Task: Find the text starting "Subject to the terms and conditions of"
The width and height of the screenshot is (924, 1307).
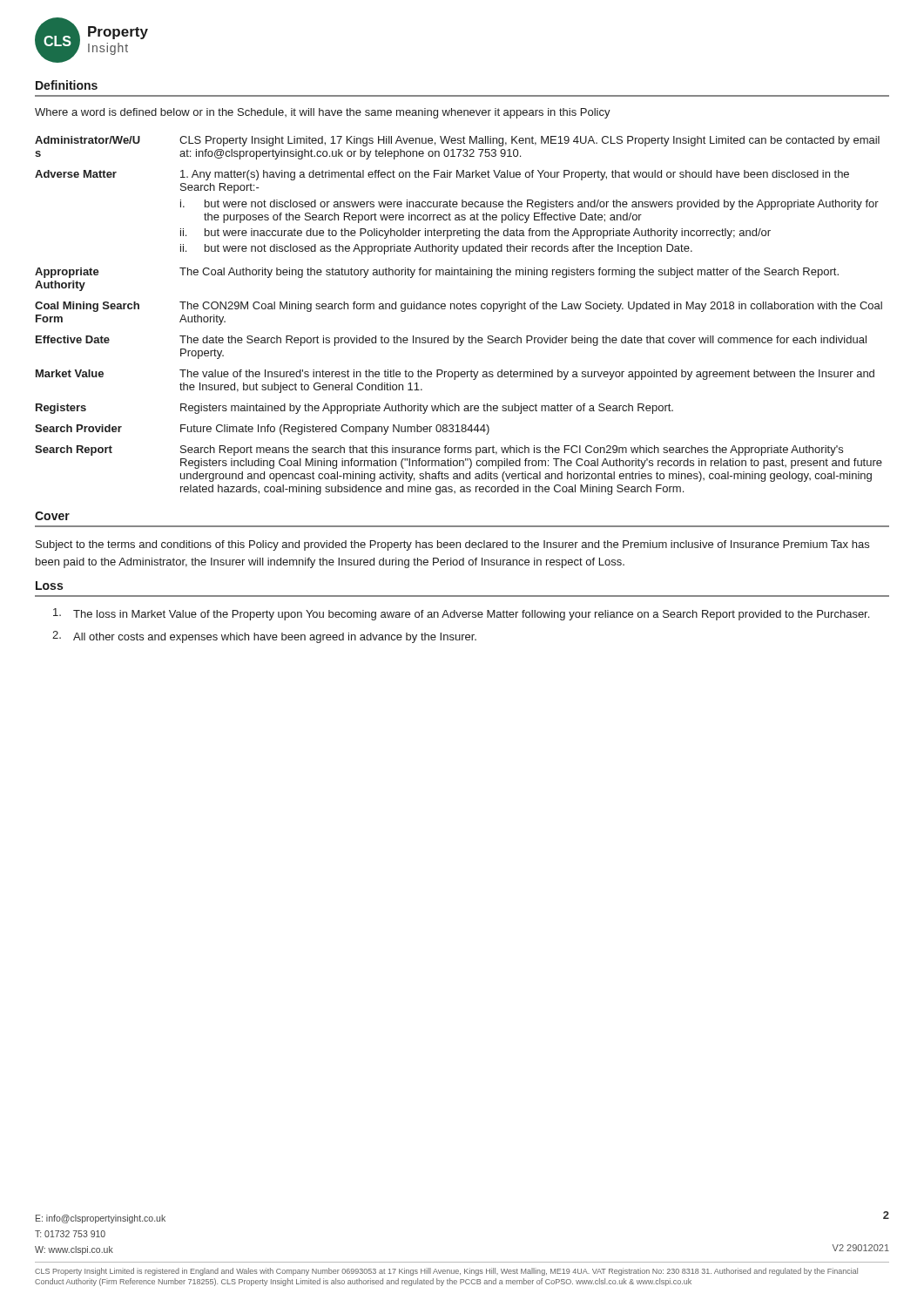Action: pos(452,553)
